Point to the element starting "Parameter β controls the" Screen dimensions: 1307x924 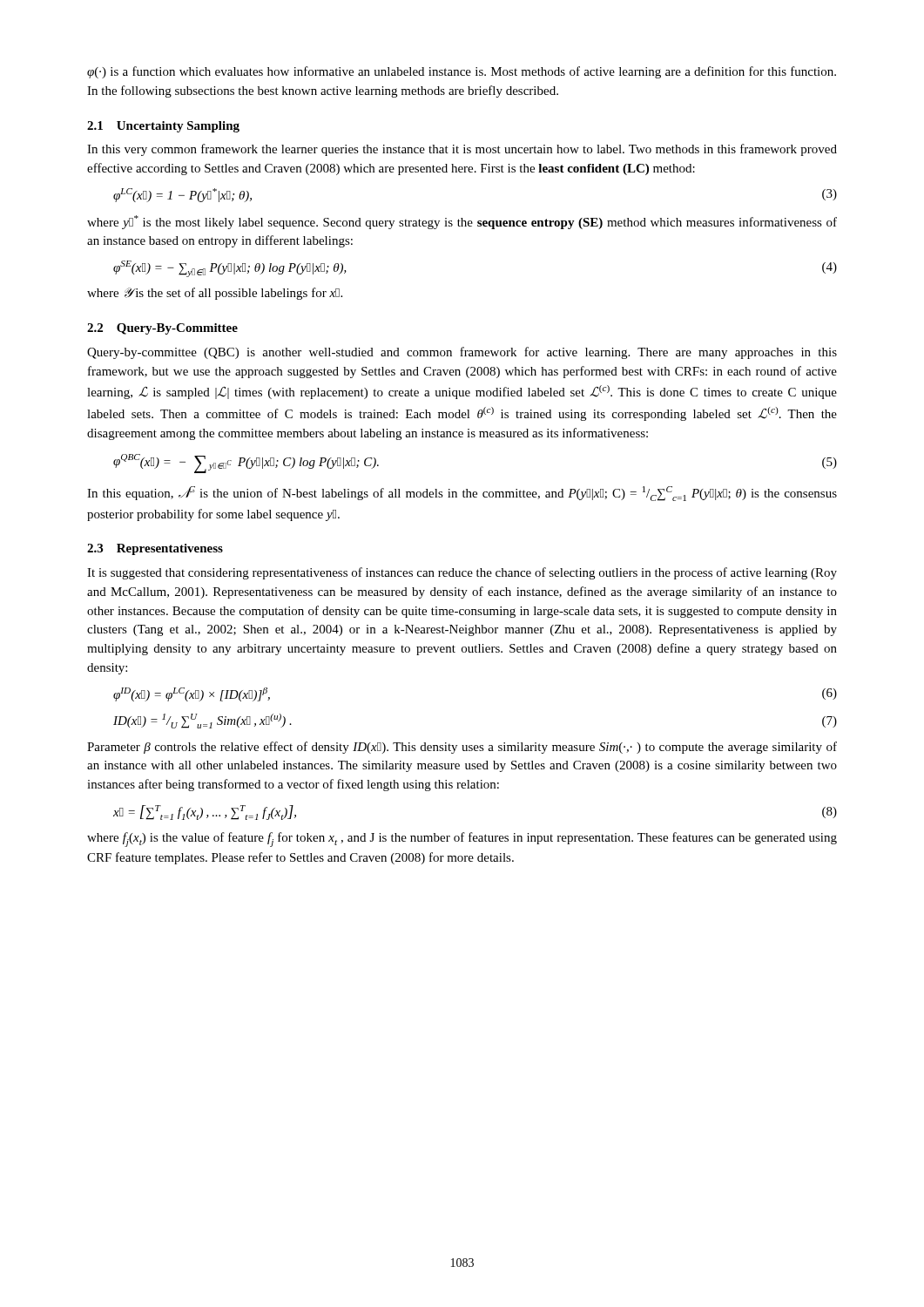[x=462, y=765]
